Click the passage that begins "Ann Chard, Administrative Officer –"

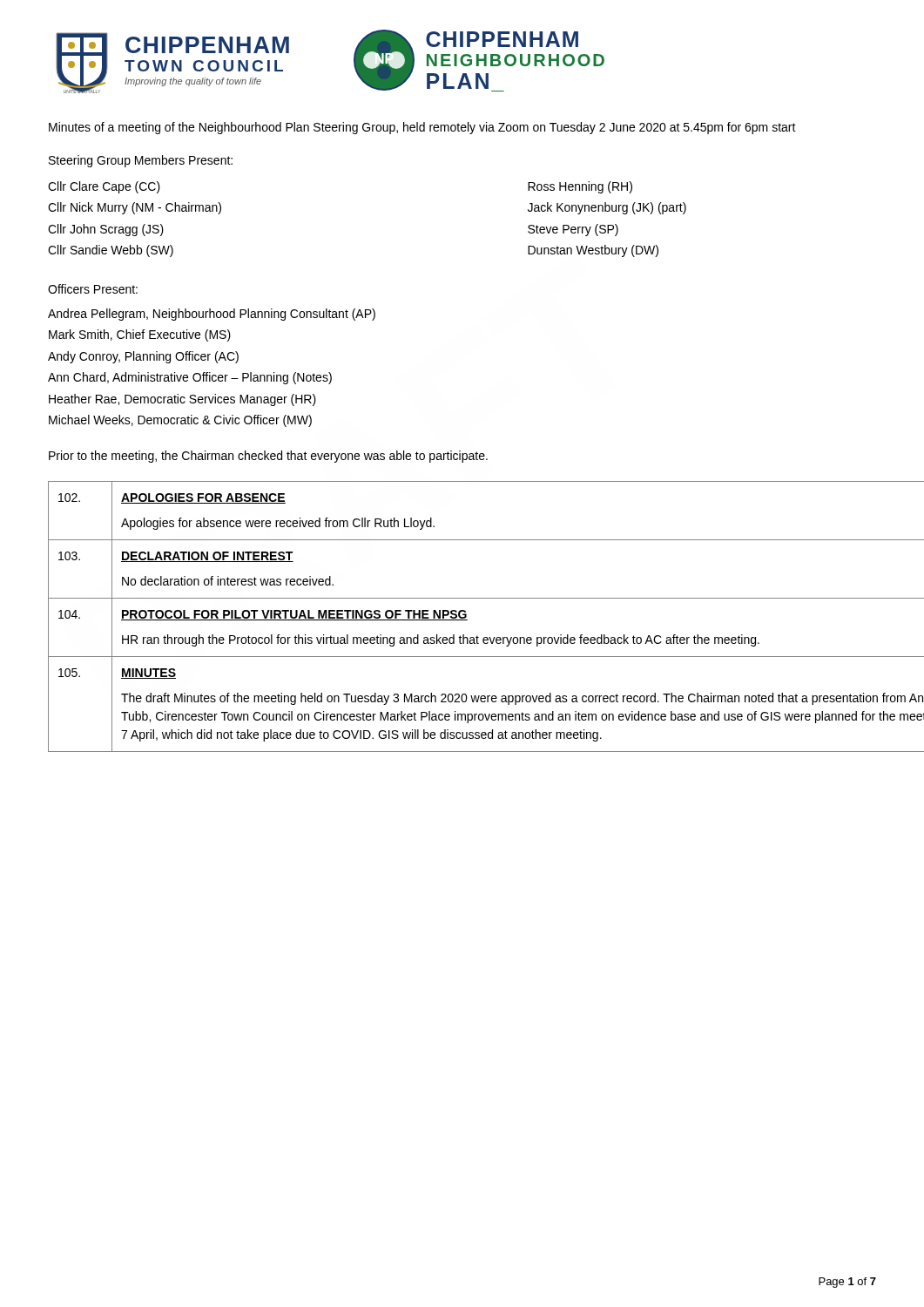[x=190, y=377]
